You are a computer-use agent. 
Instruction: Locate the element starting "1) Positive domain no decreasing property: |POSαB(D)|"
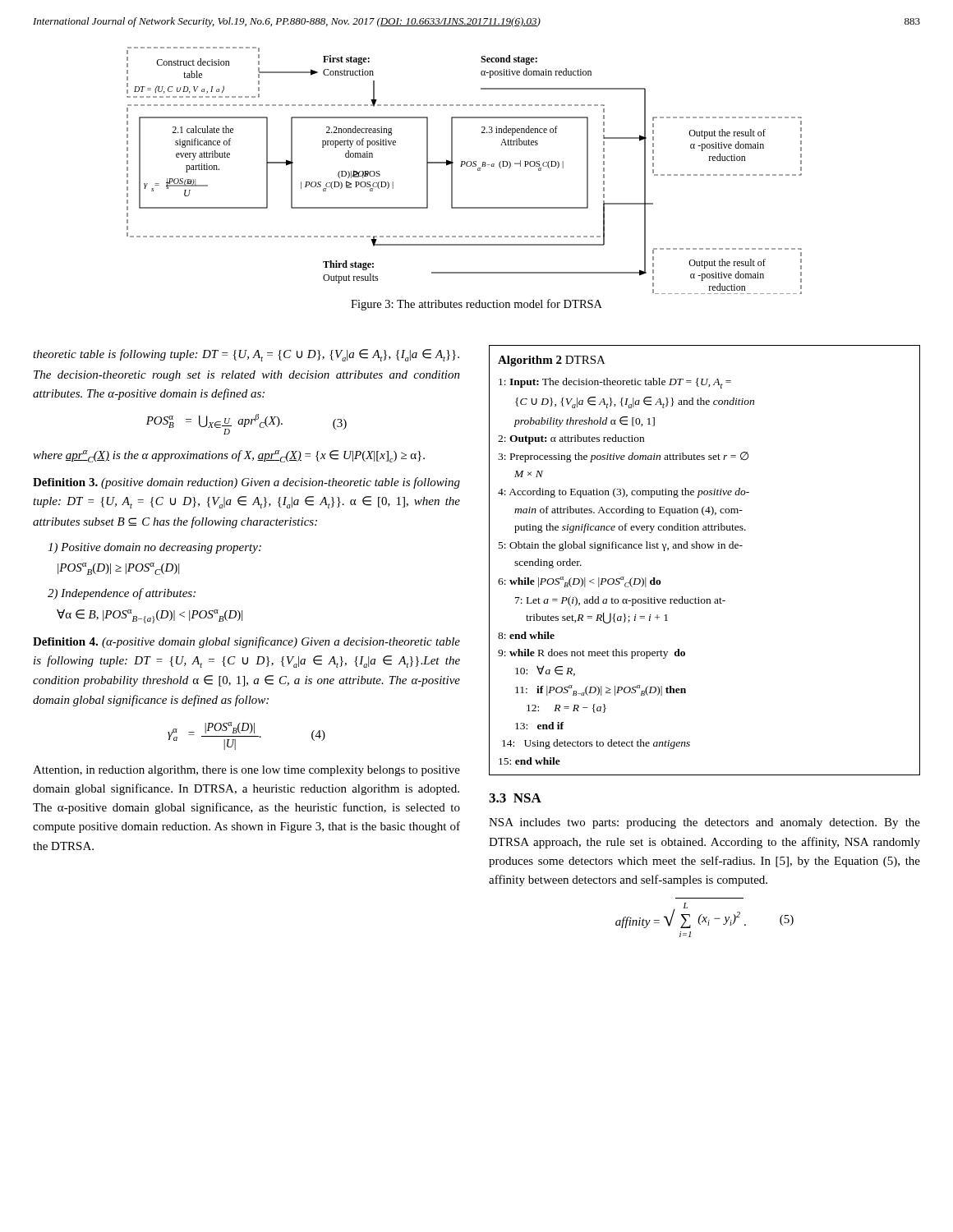155,559
